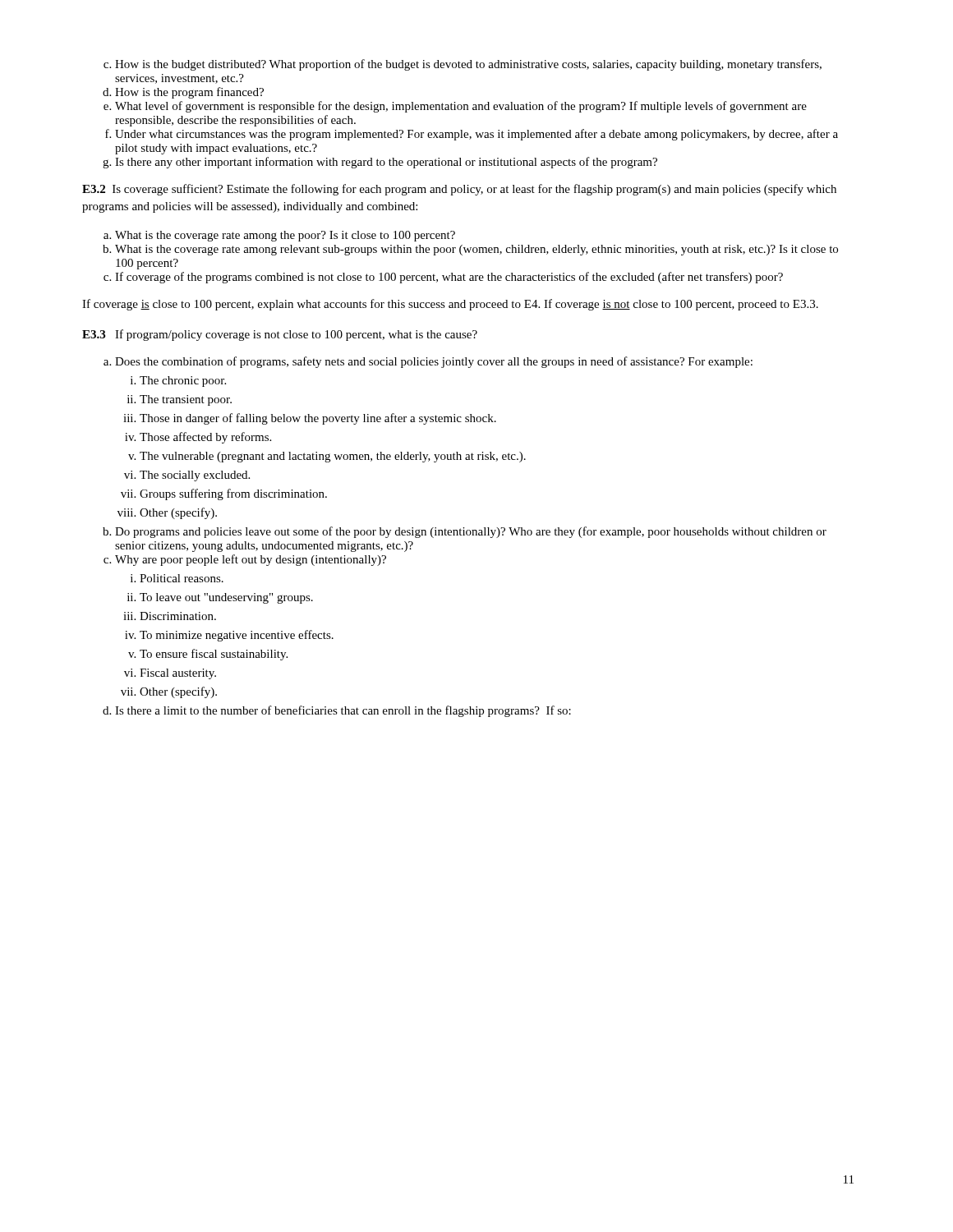The height and width of the screenshot is (1232, 953).
Task: Click on the list item that reads "Why are poor people"
Action: [251, 560]
